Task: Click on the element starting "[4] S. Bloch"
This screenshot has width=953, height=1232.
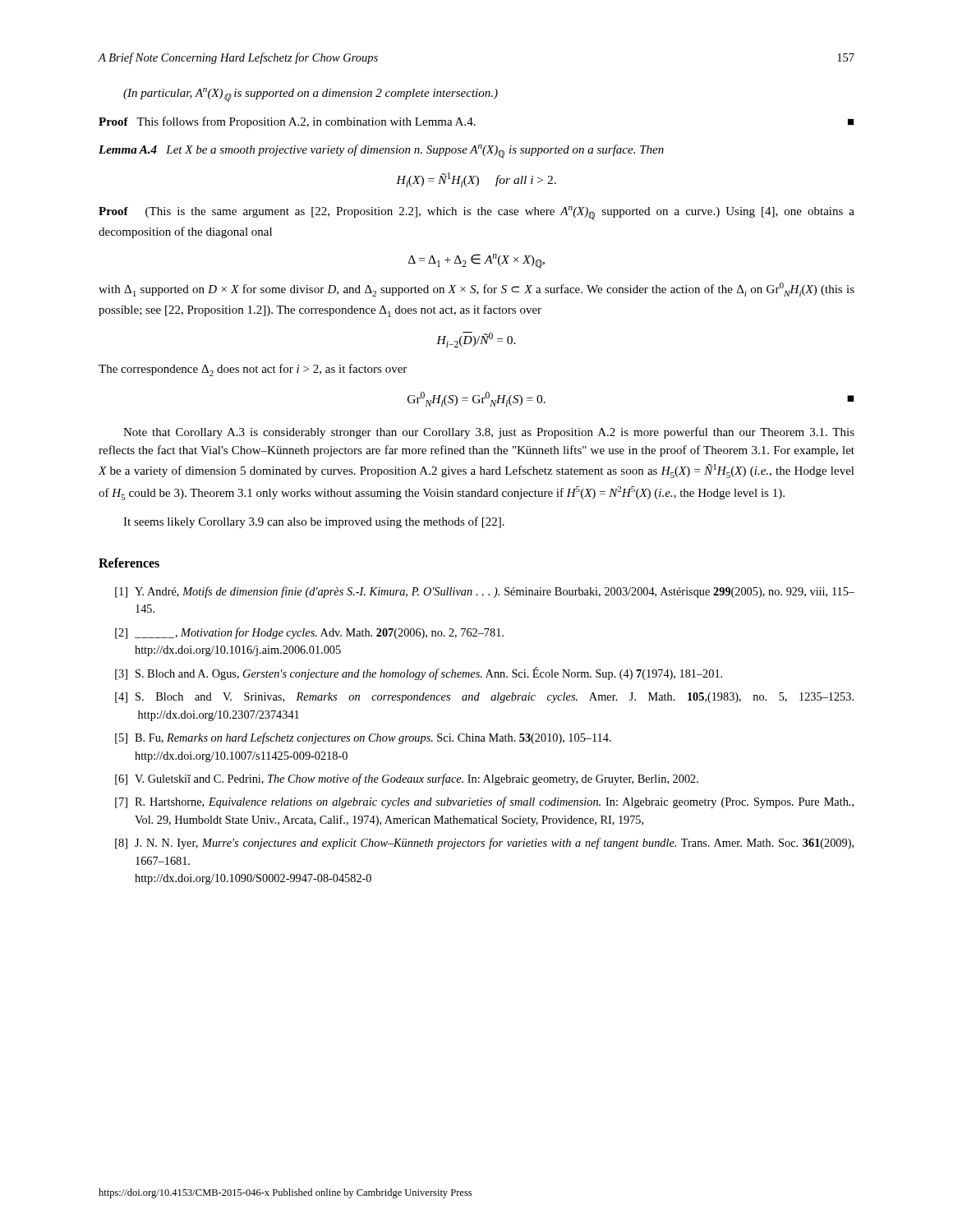Action: coord(476,706)
